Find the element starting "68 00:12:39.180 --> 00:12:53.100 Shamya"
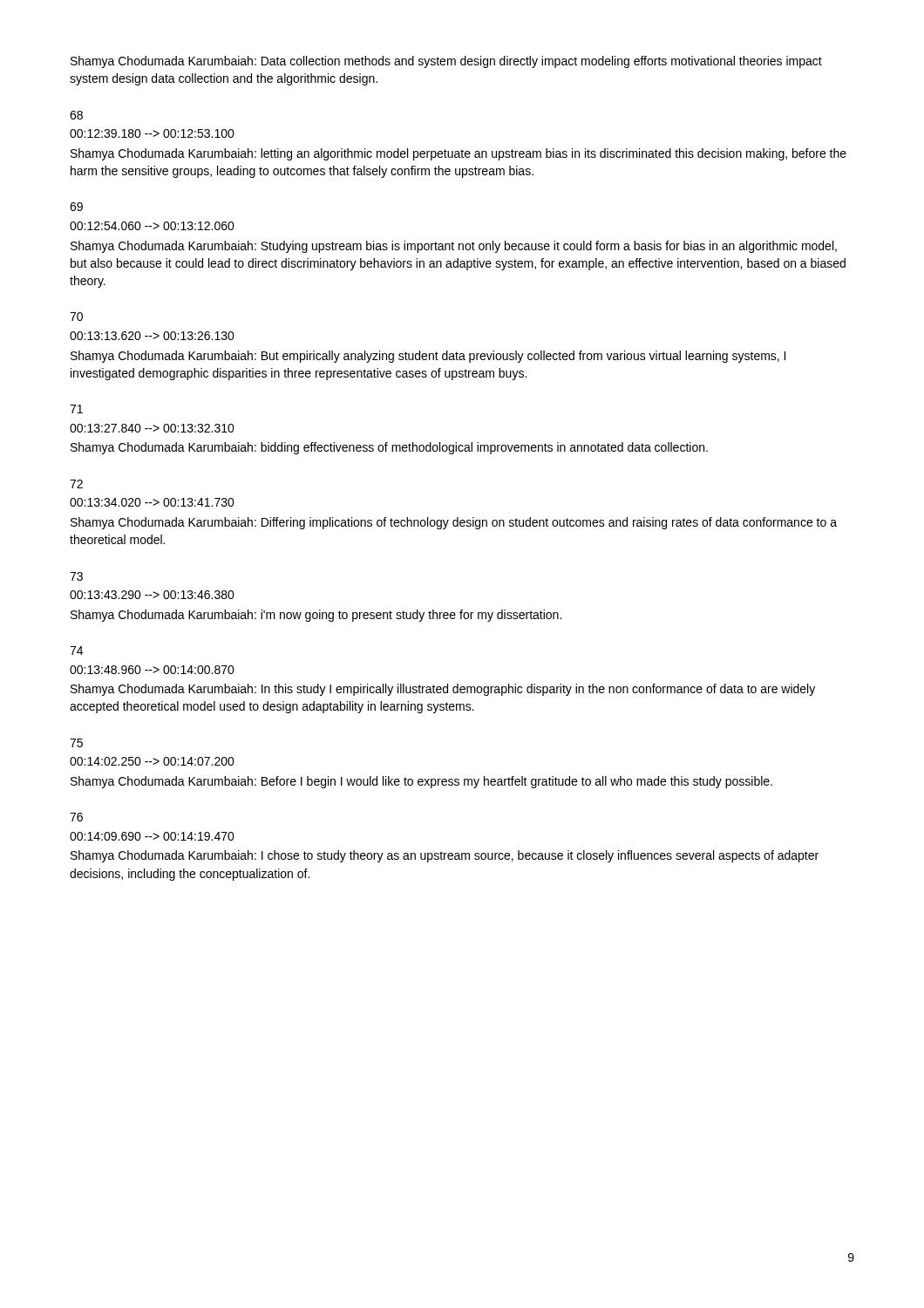Viewport: 924px width, 1308px height. (x=462, y=143)
